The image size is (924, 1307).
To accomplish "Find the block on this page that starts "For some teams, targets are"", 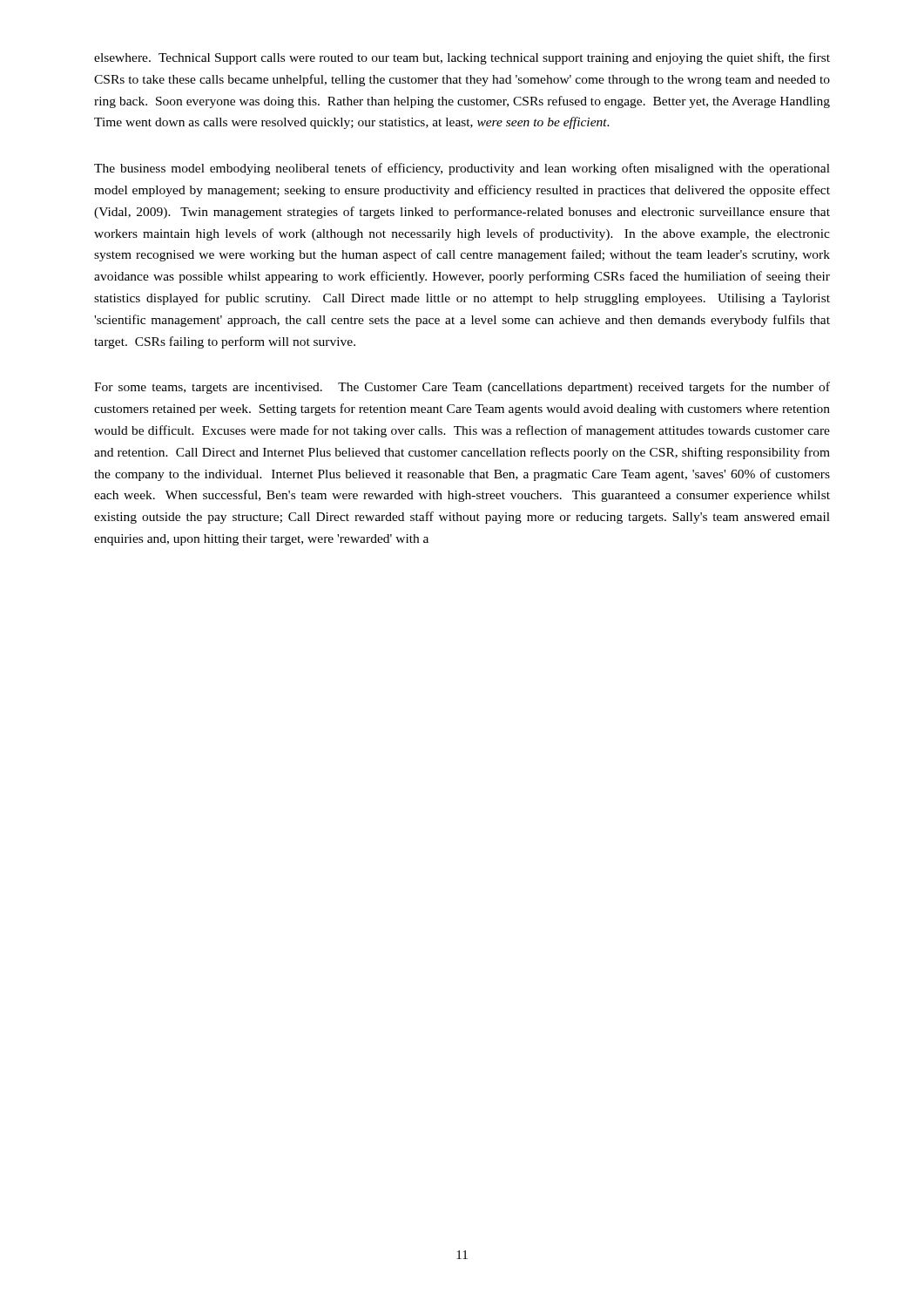I will pos(462,462).
